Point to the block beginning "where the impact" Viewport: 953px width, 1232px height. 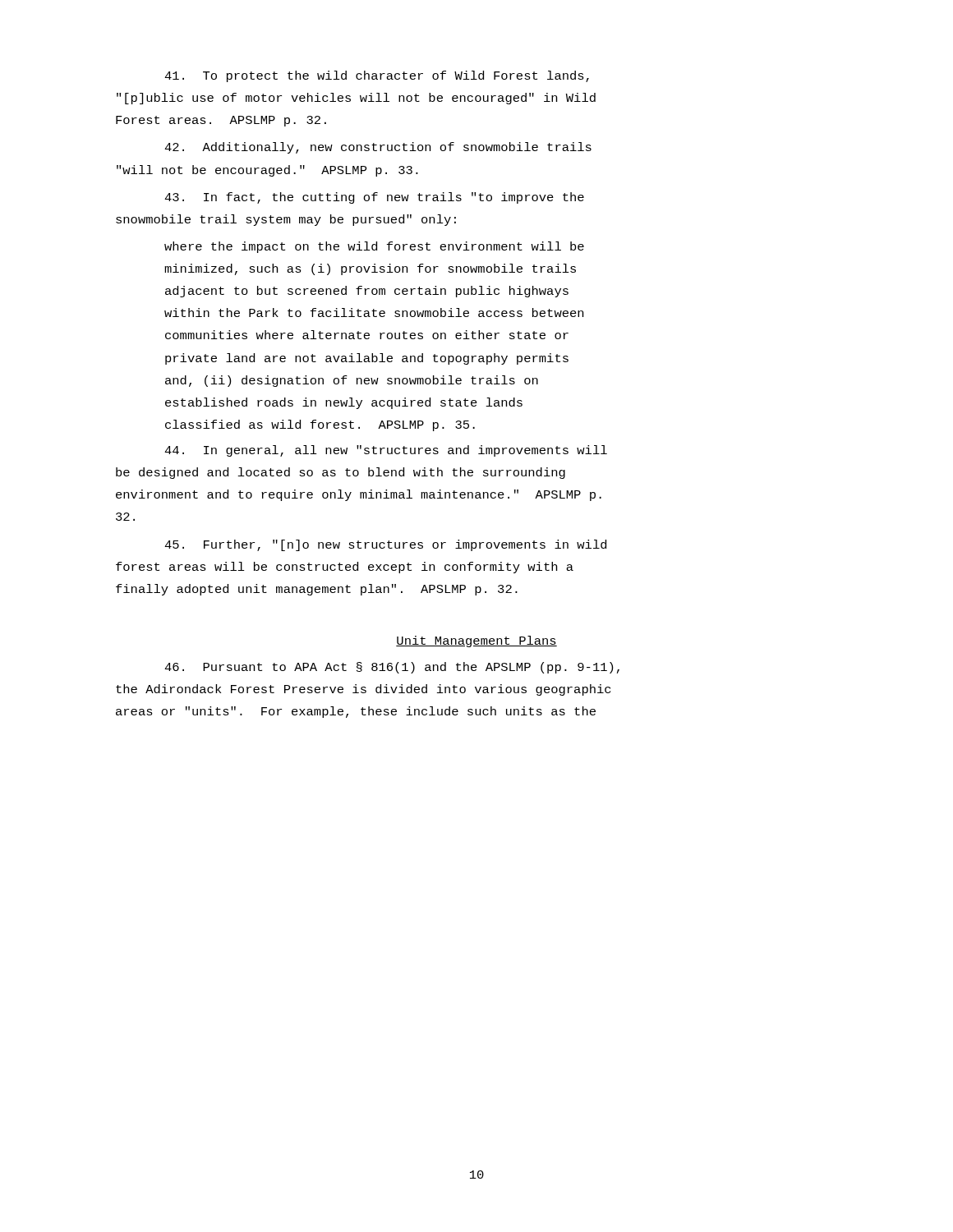[374, 336]
